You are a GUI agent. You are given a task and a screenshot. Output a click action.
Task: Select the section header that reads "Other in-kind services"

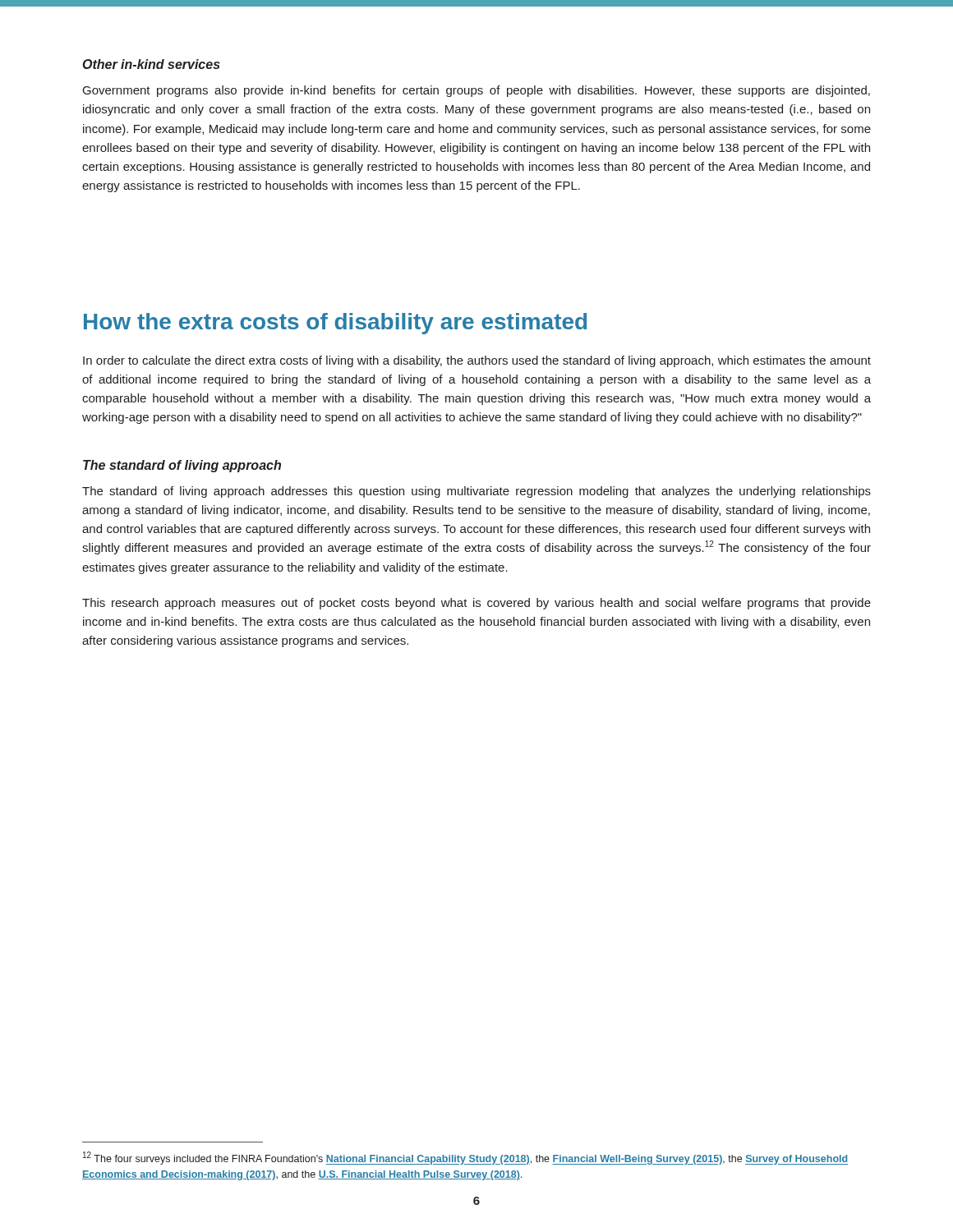pyautogui.click(x=151, y=64)
